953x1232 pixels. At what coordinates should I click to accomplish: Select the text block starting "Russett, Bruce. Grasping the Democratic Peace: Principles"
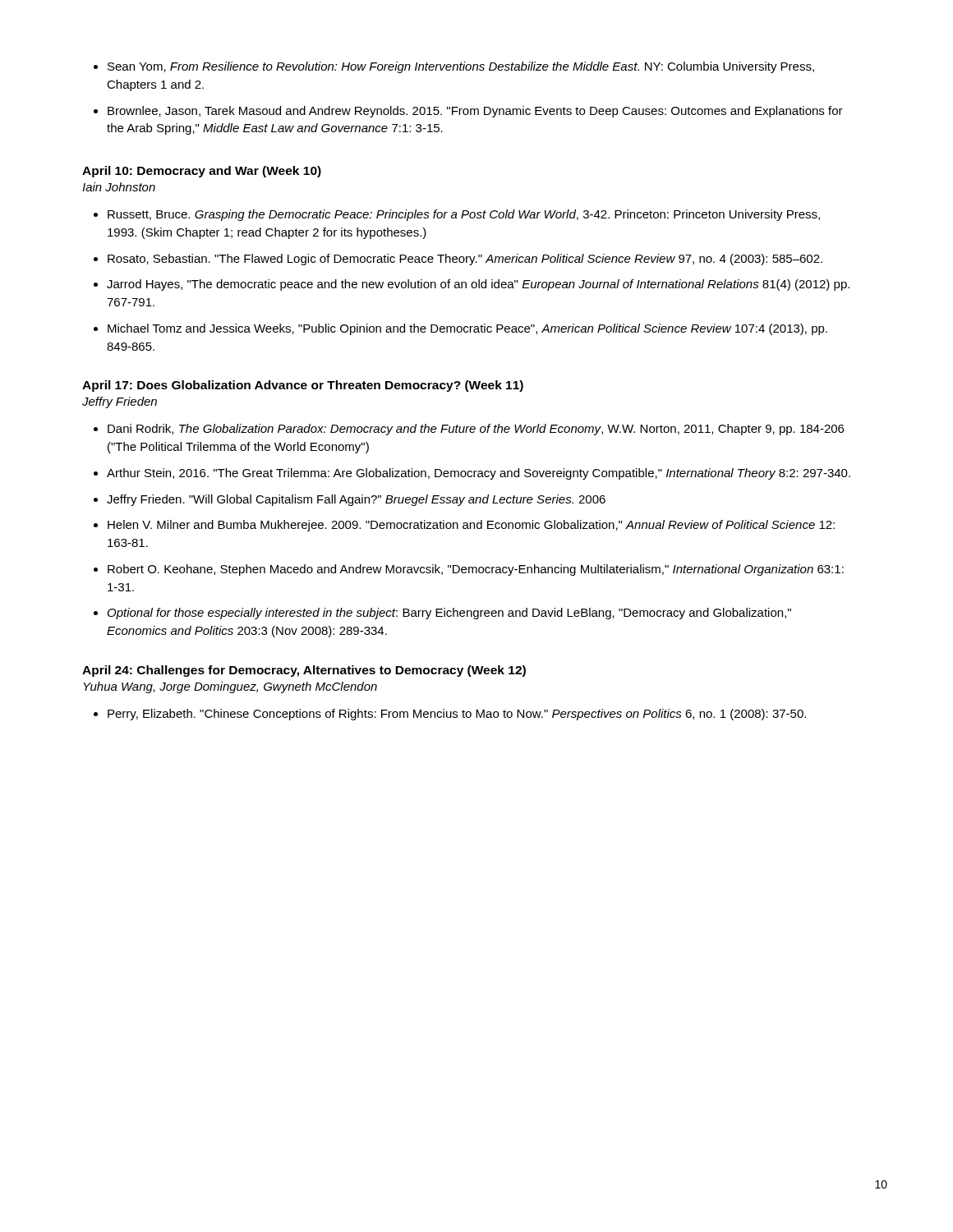pos(481,223)
